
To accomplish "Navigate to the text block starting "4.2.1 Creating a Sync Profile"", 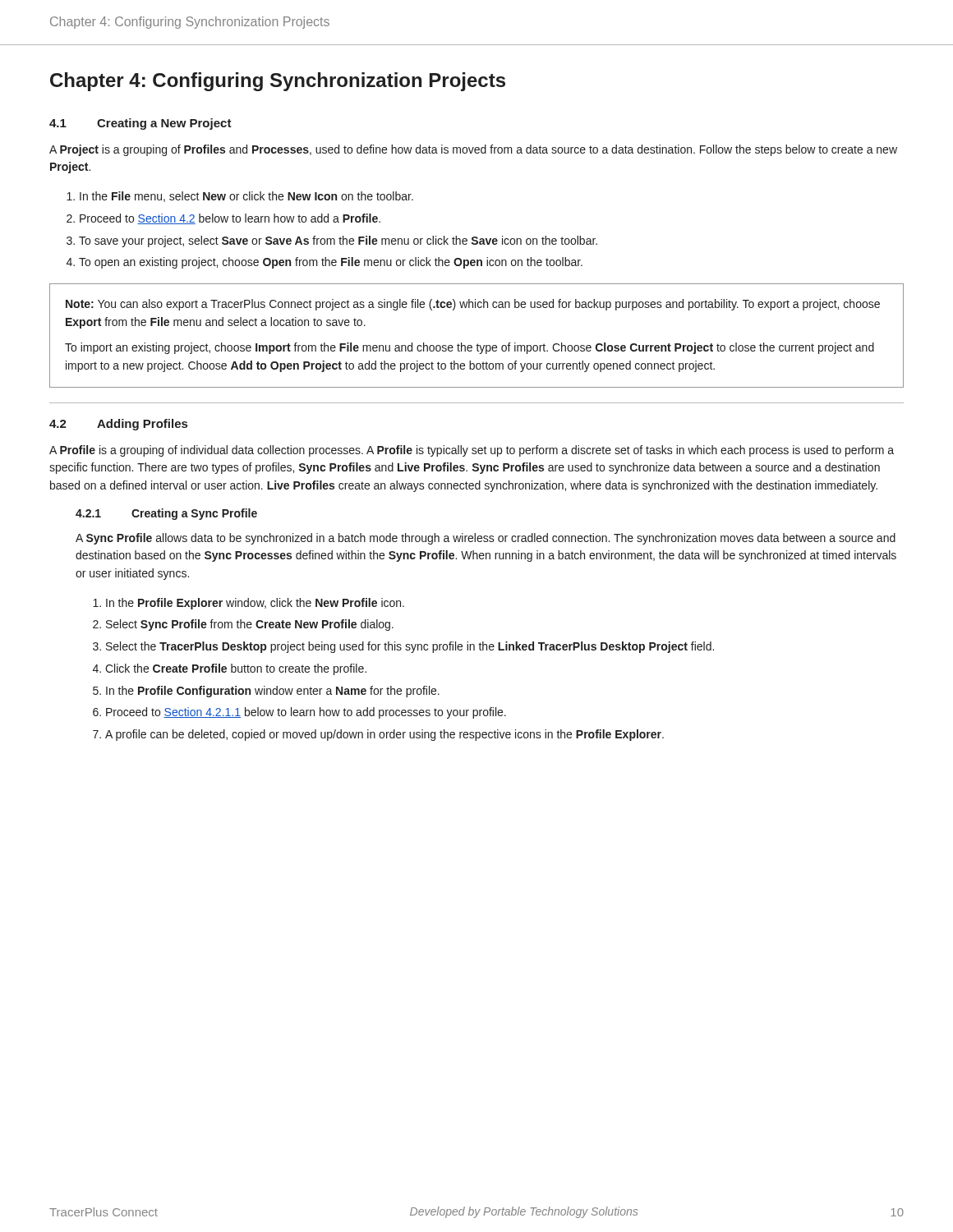I will [x=166, y=513].
